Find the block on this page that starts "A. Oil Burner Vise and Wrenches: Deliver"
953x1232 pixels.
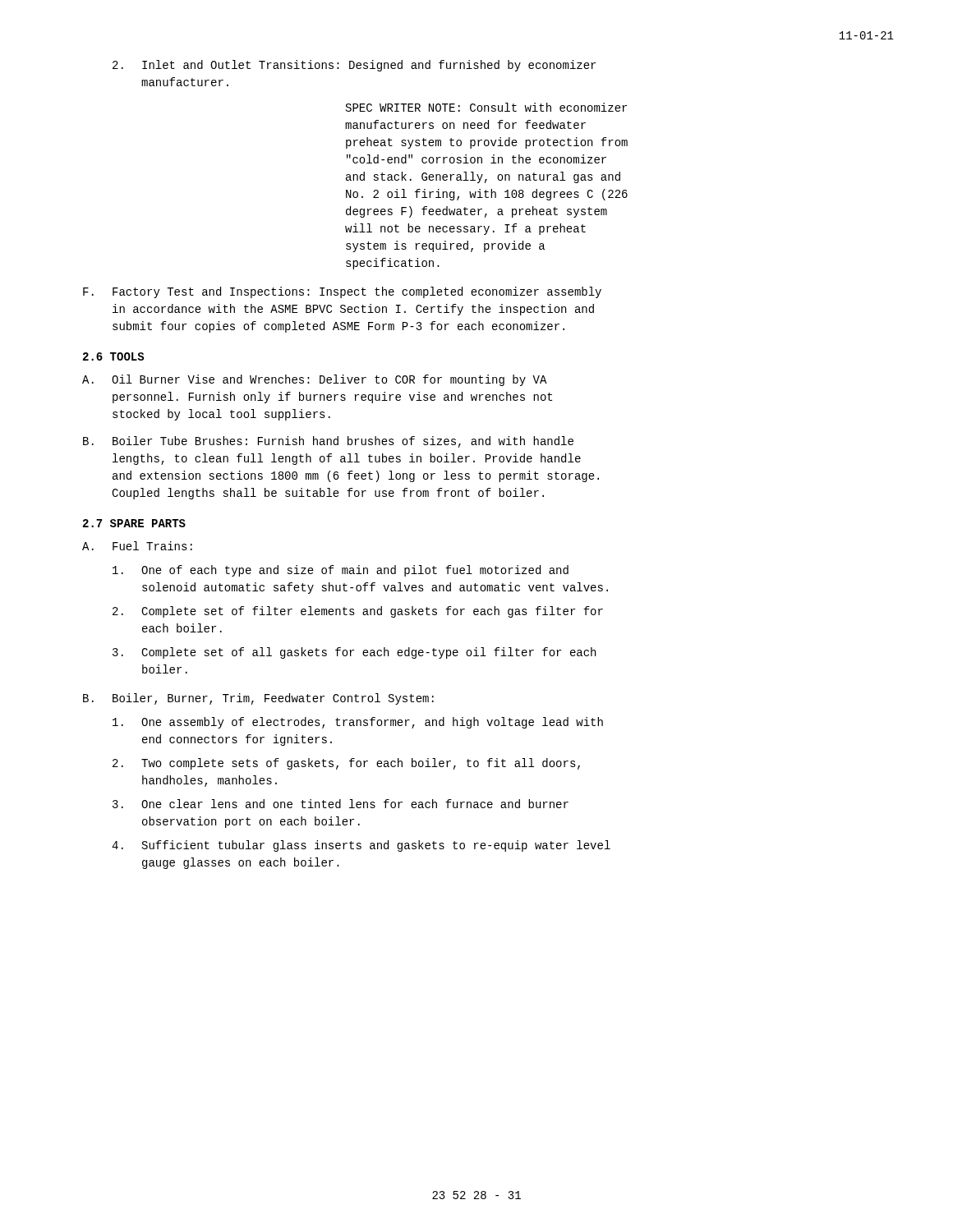coord(488,398)
